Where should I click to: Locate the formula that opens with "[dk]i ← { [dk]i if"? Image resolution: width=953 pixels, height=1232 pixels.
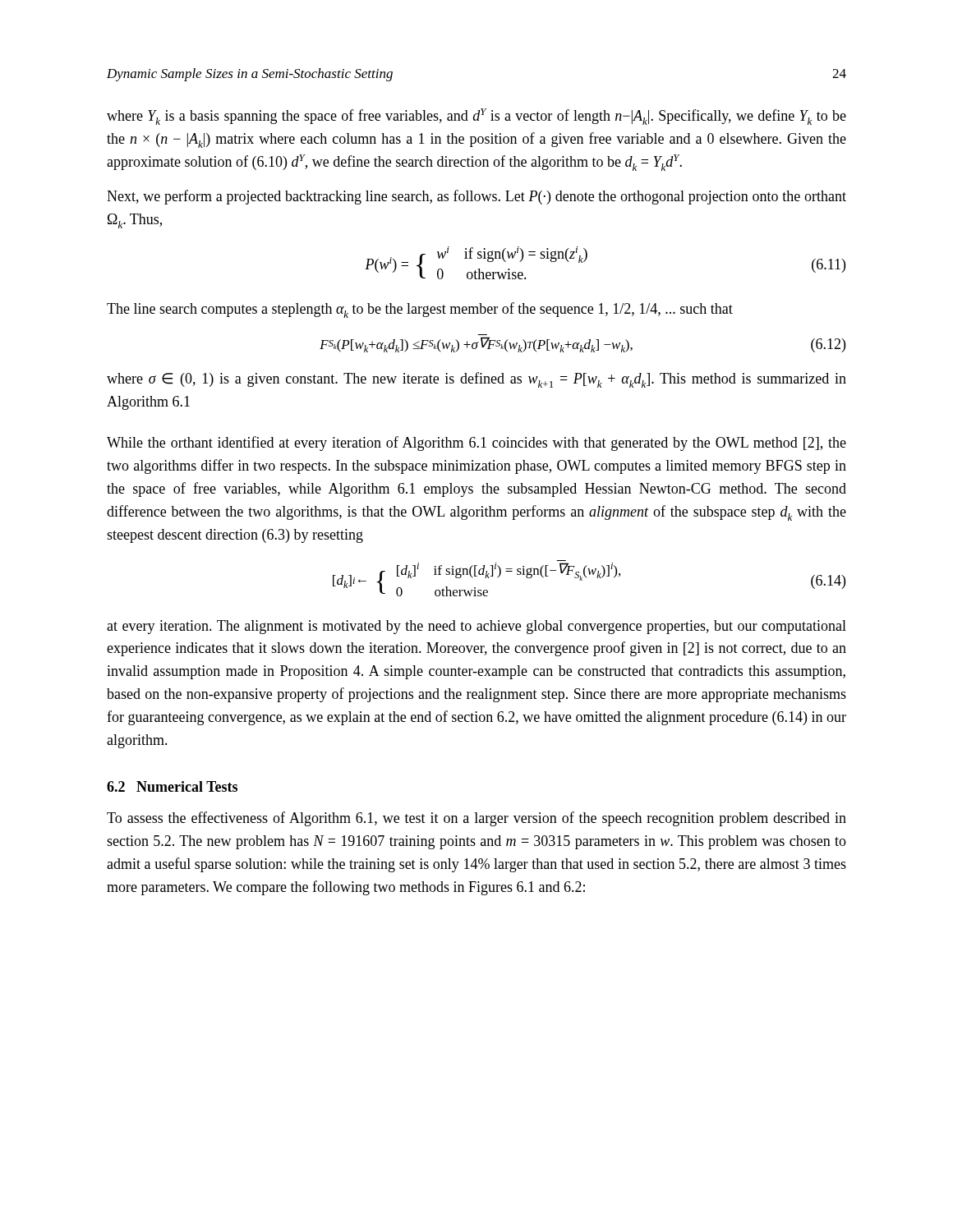click(x=589, y=581)
